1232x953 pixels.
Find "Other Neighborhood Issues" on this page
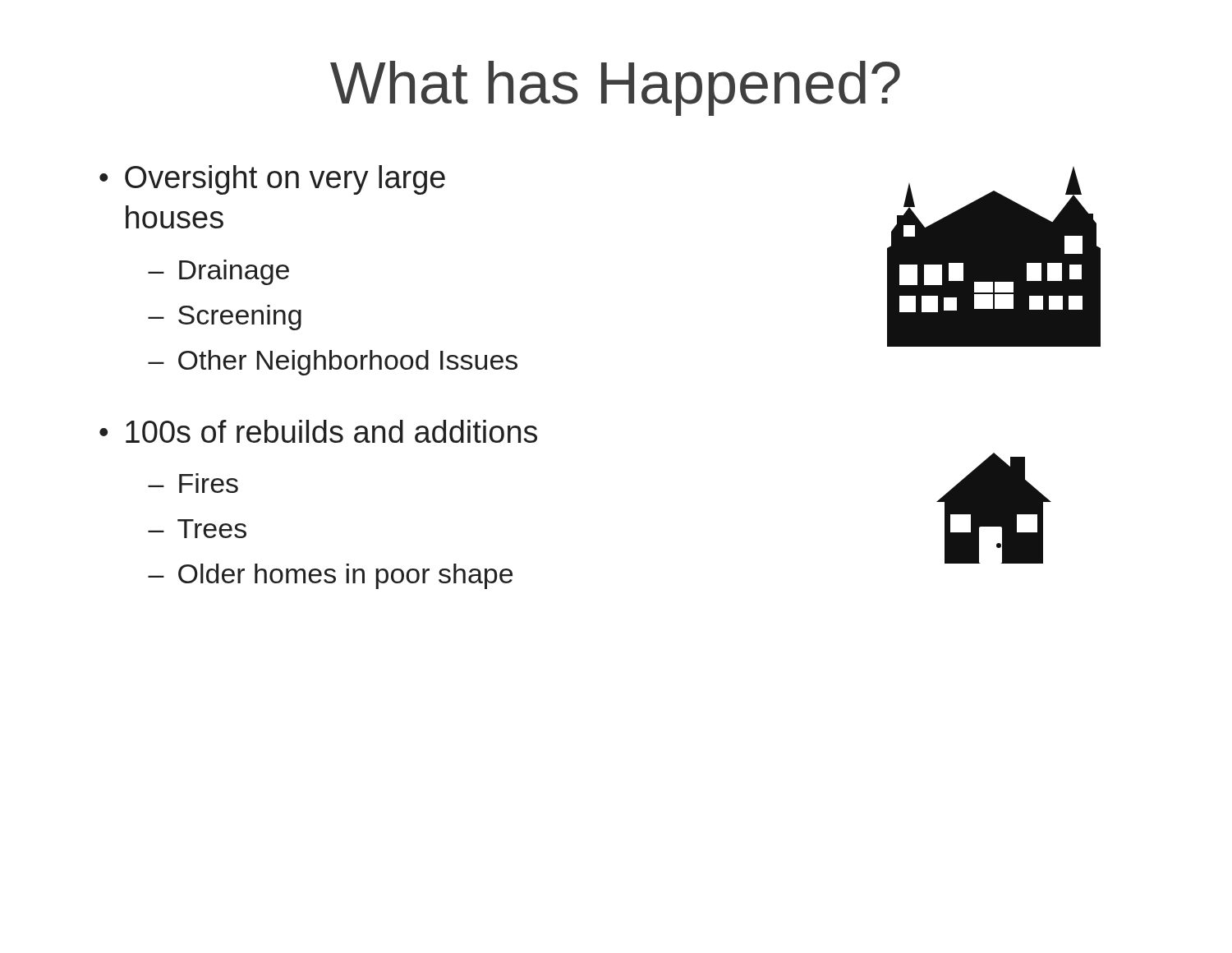[x=348, y=360]
